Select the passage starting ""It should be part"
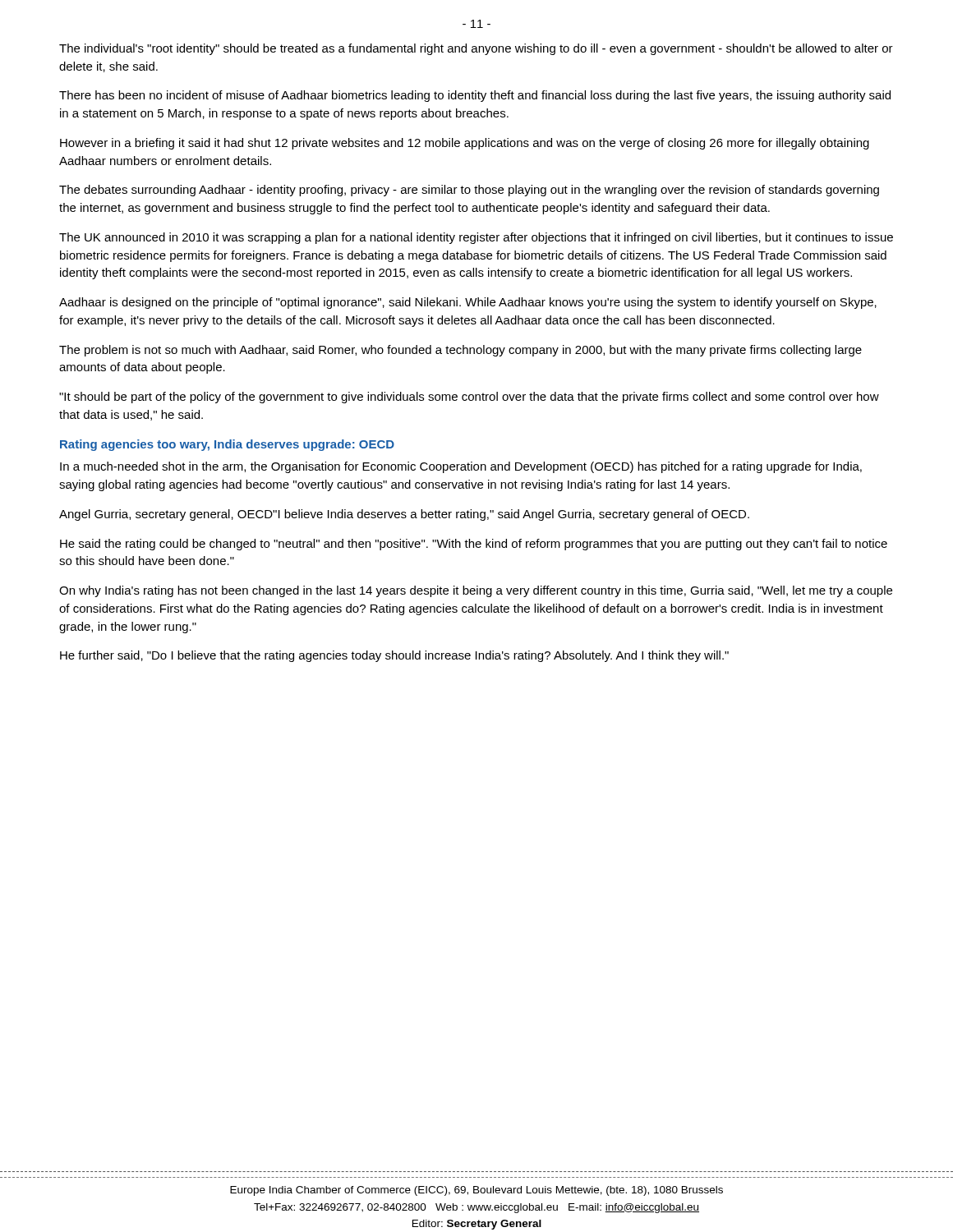Viewport: 953px width, 1232px height. (469, 405)
